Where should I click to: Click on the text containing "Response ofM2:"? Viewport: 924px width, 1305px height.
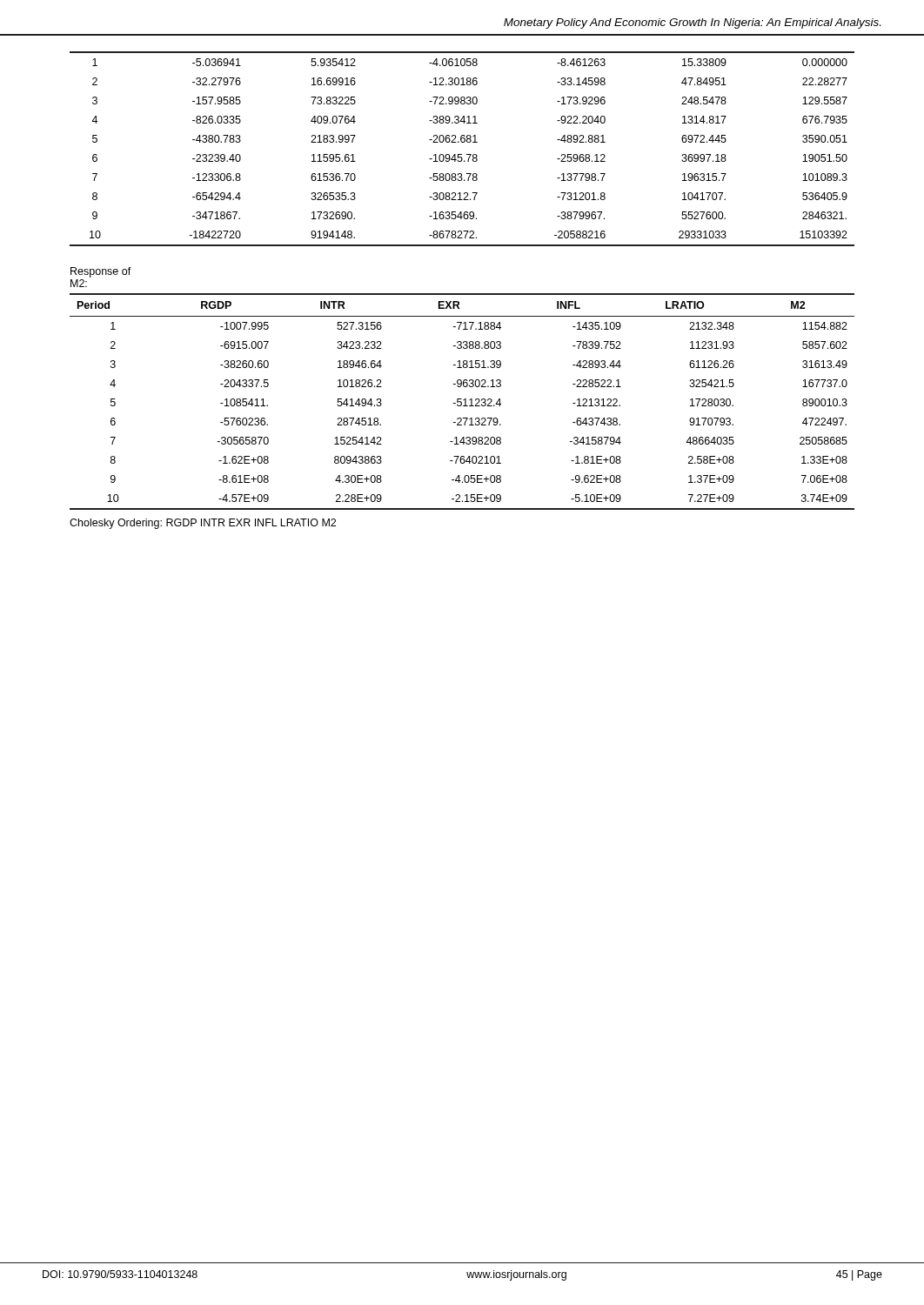[x=100, y=278]
